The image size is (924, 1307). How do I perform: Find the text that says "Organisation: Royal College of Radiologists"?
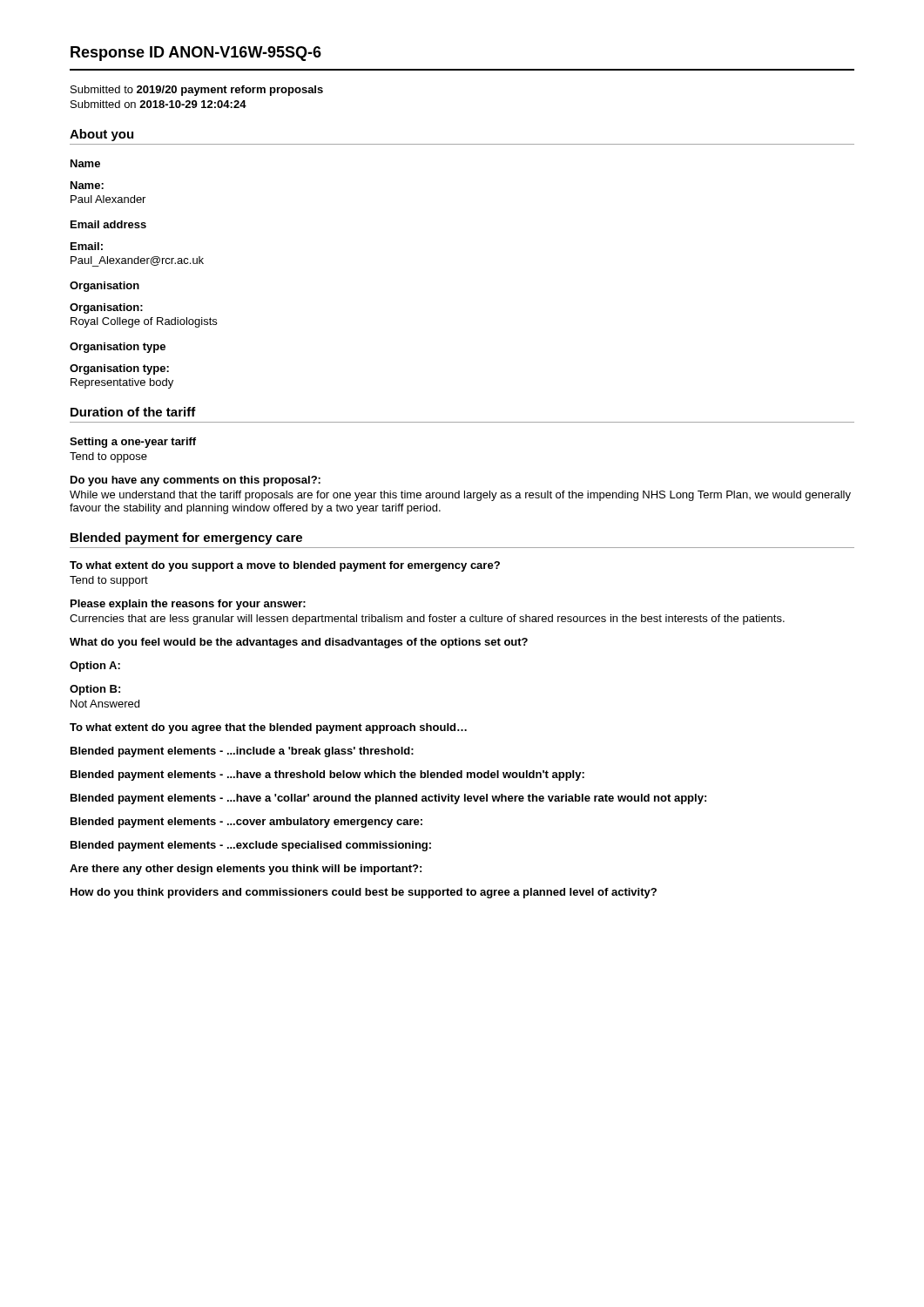(x=106, y=308)
